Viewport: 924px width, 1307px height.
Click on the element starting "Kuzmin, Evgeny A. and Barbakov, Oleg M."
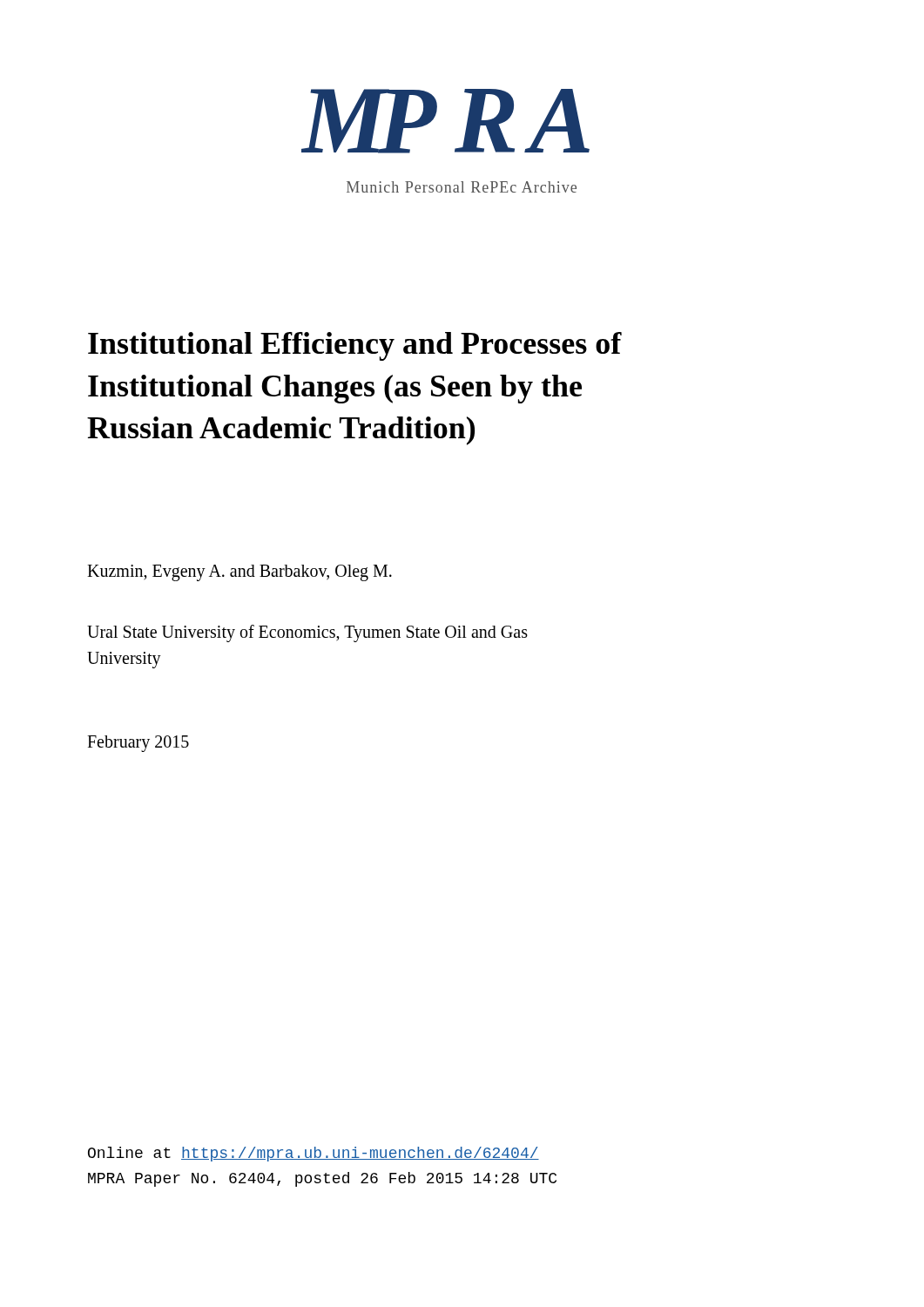point(240,571)
